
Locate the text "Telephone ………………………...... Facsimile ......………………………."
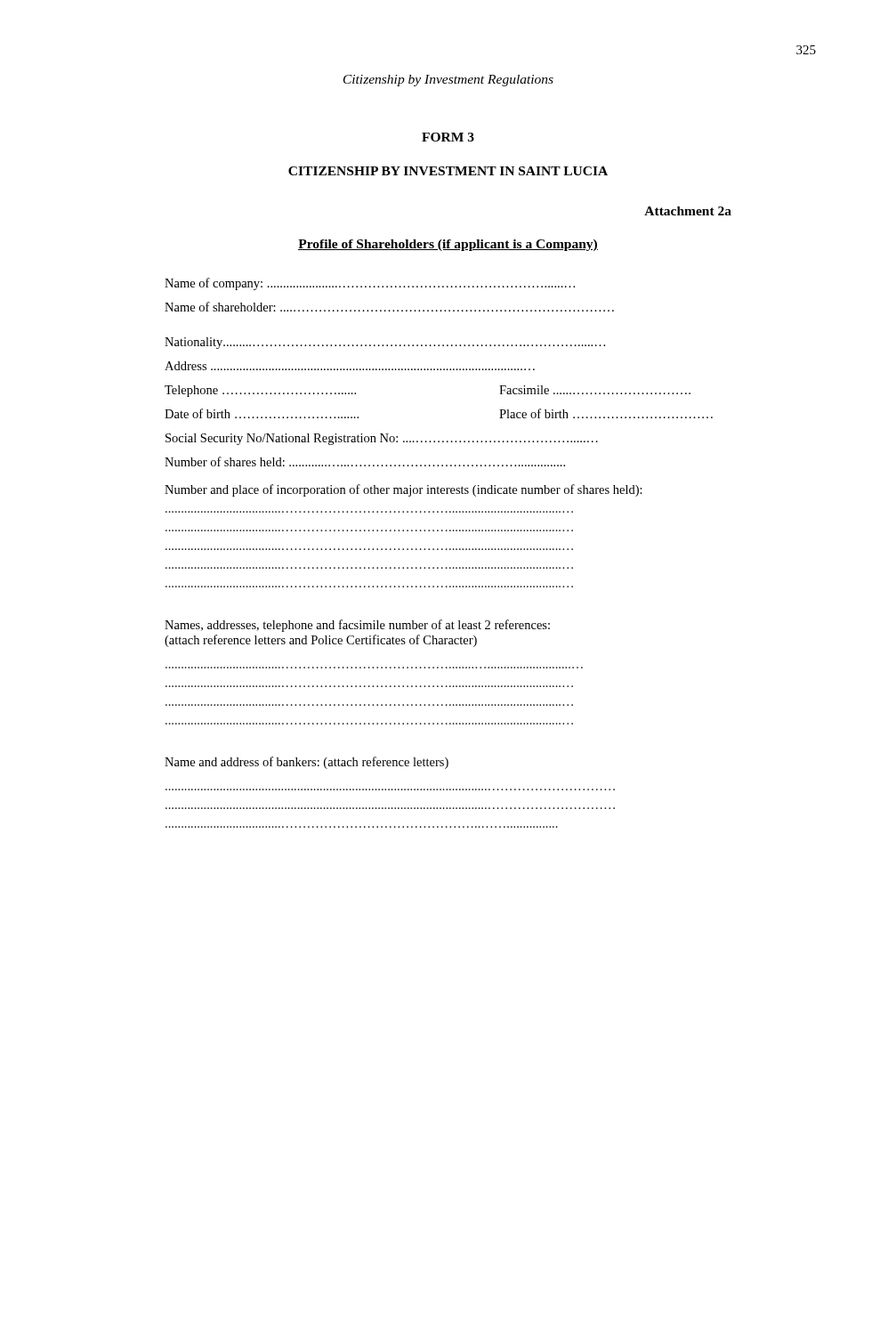(490, 390)
